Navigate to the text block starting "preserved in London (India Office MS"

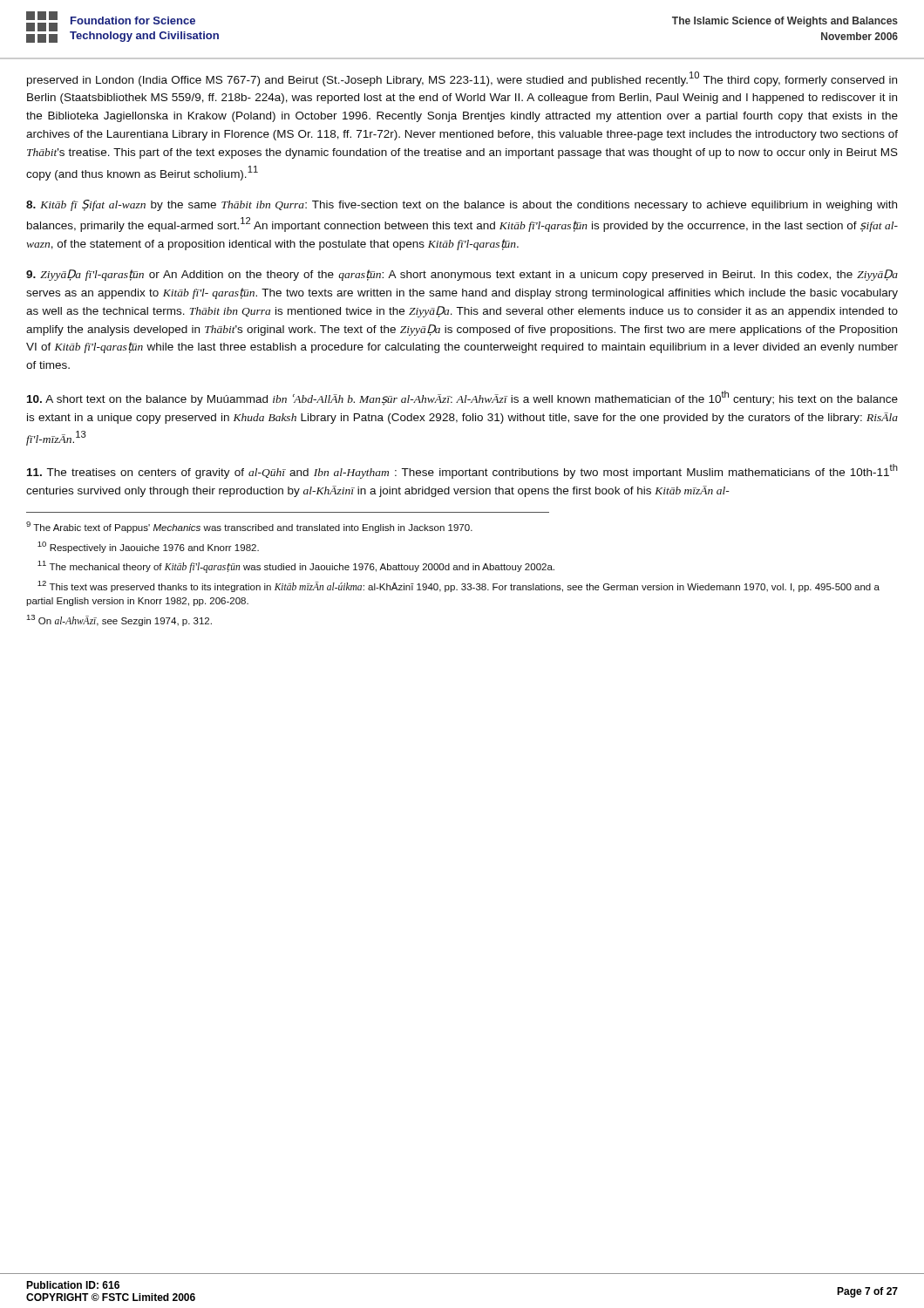(x=462, y=125)
